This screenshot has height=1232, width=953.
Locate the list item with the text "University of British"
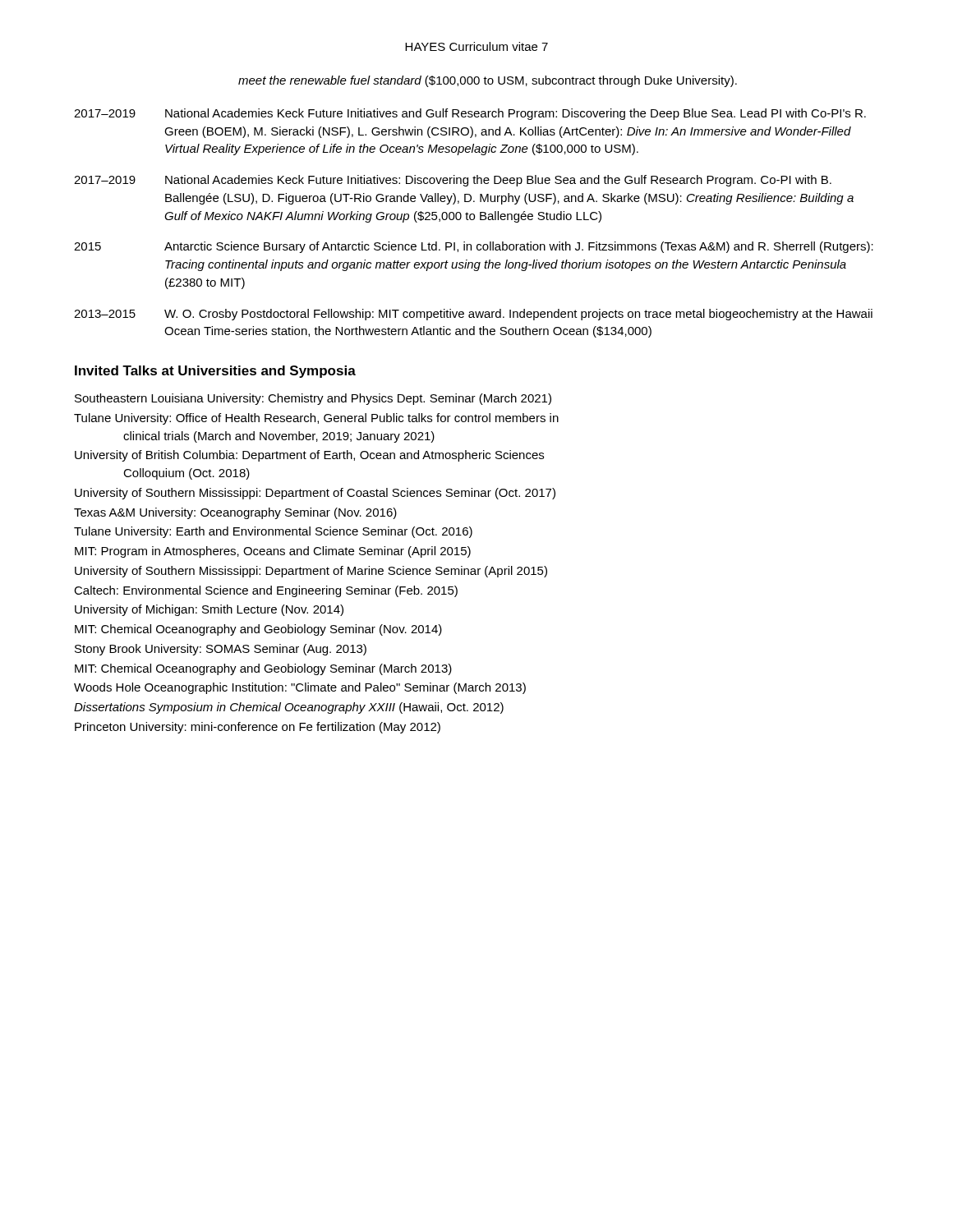point(309,465)
